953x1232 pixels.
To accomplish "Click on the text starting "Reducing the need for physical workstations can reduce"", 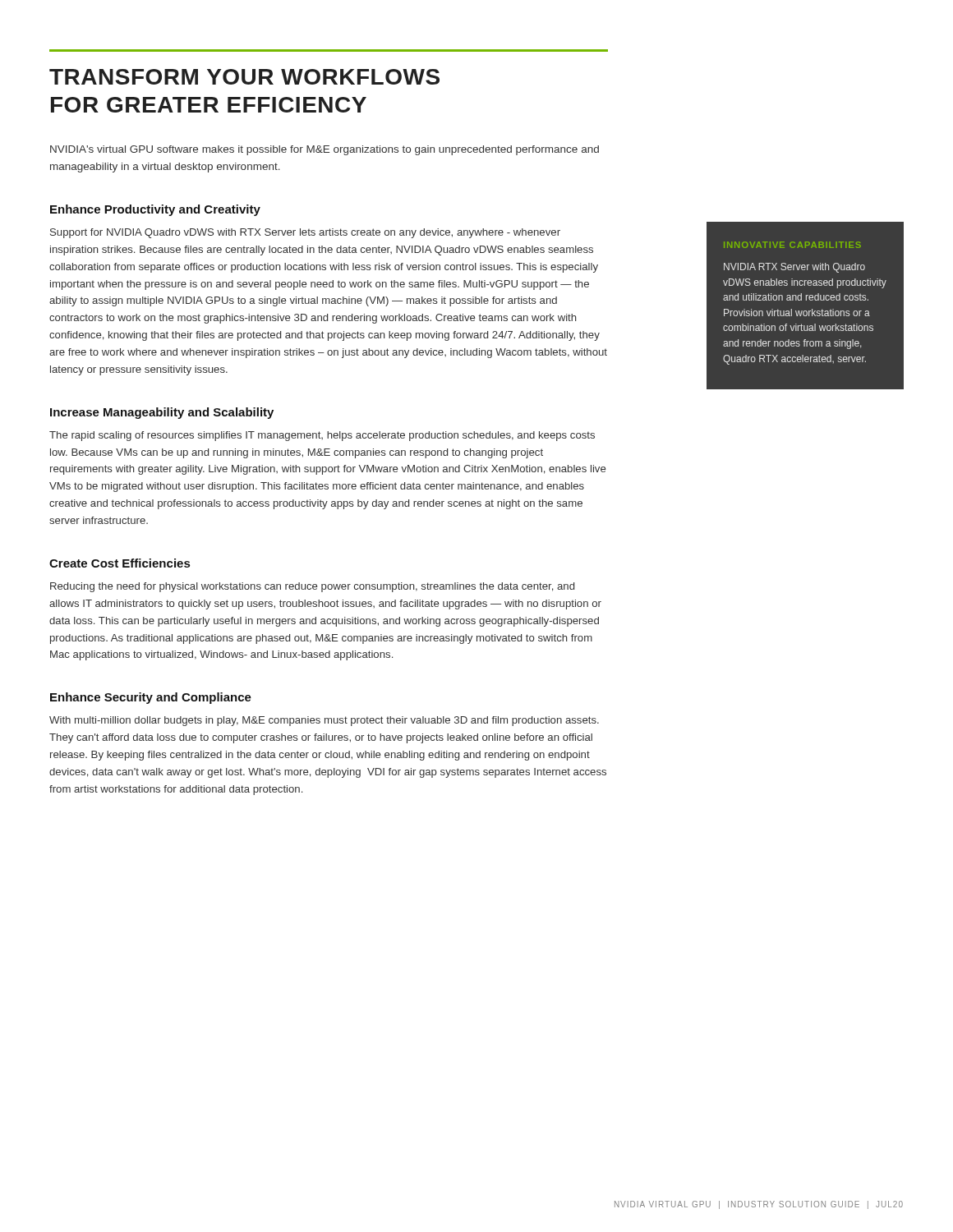I will click(x=325, y=620).
